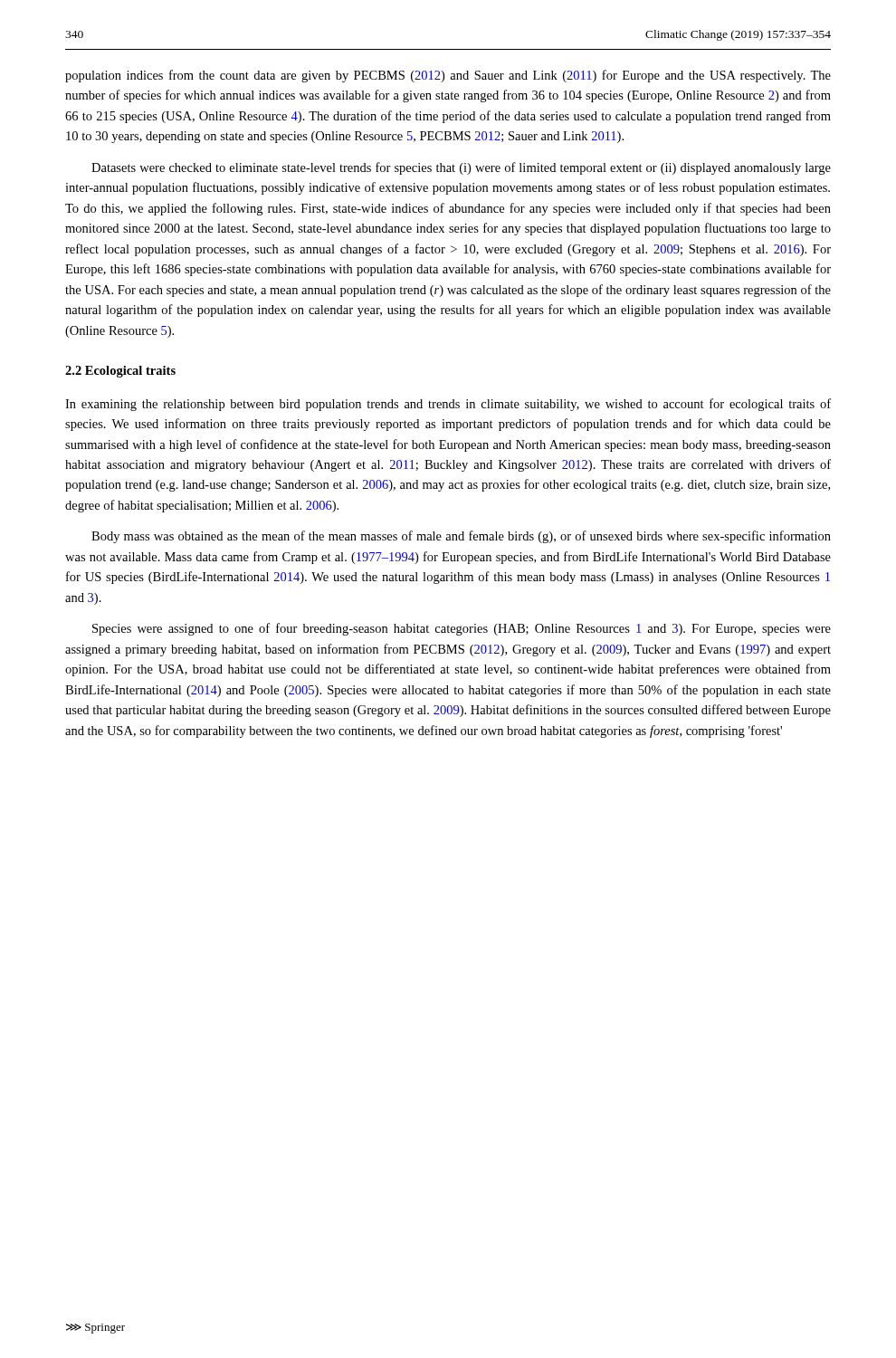Where does it say "2.2 Ecological traits"?
The width and height of the screenshot is (896, 1358).
coord(120,370)
